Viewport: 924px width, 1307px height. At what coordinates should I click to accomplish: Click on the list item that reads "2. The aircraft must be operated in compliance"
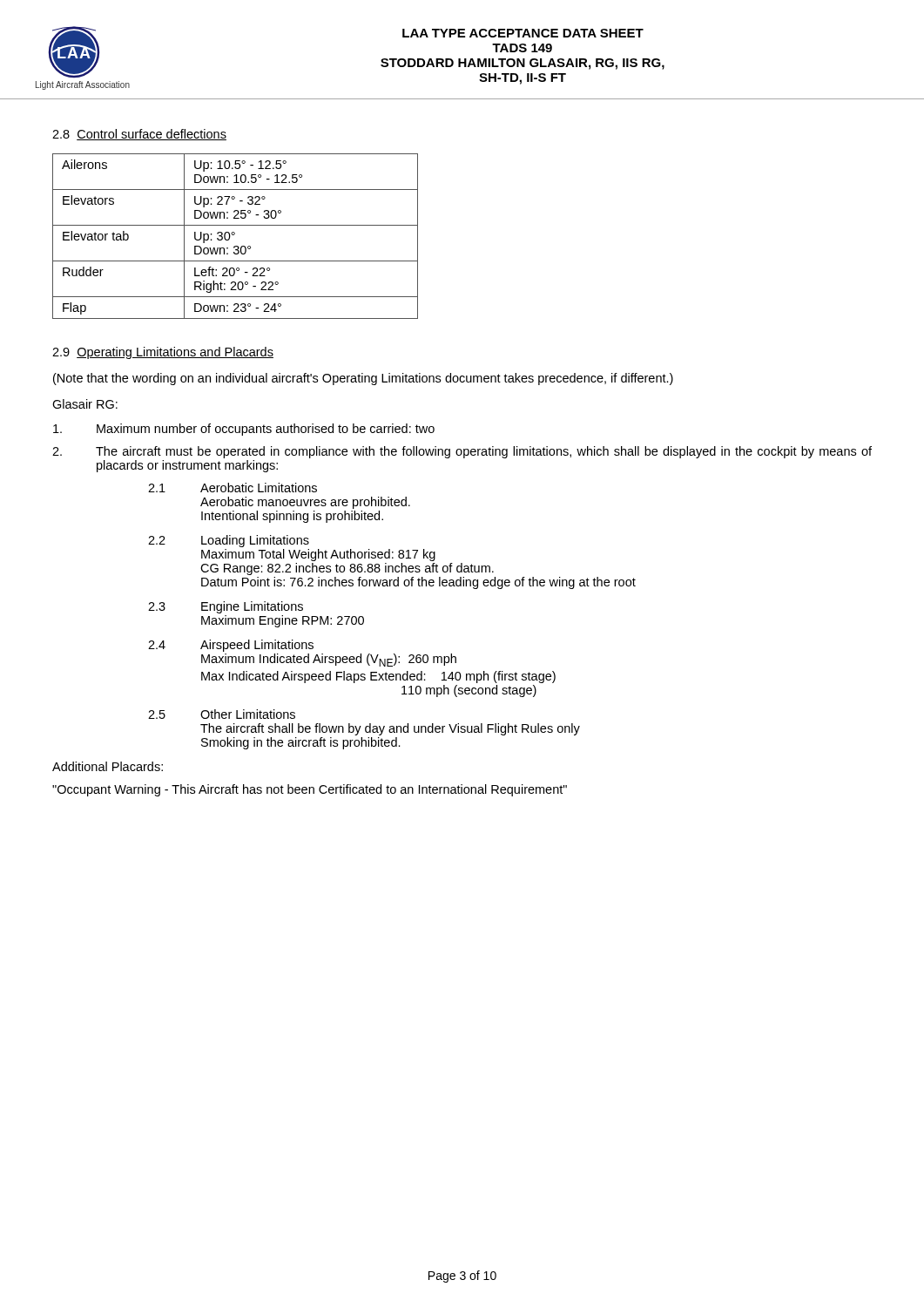point(462,458)
